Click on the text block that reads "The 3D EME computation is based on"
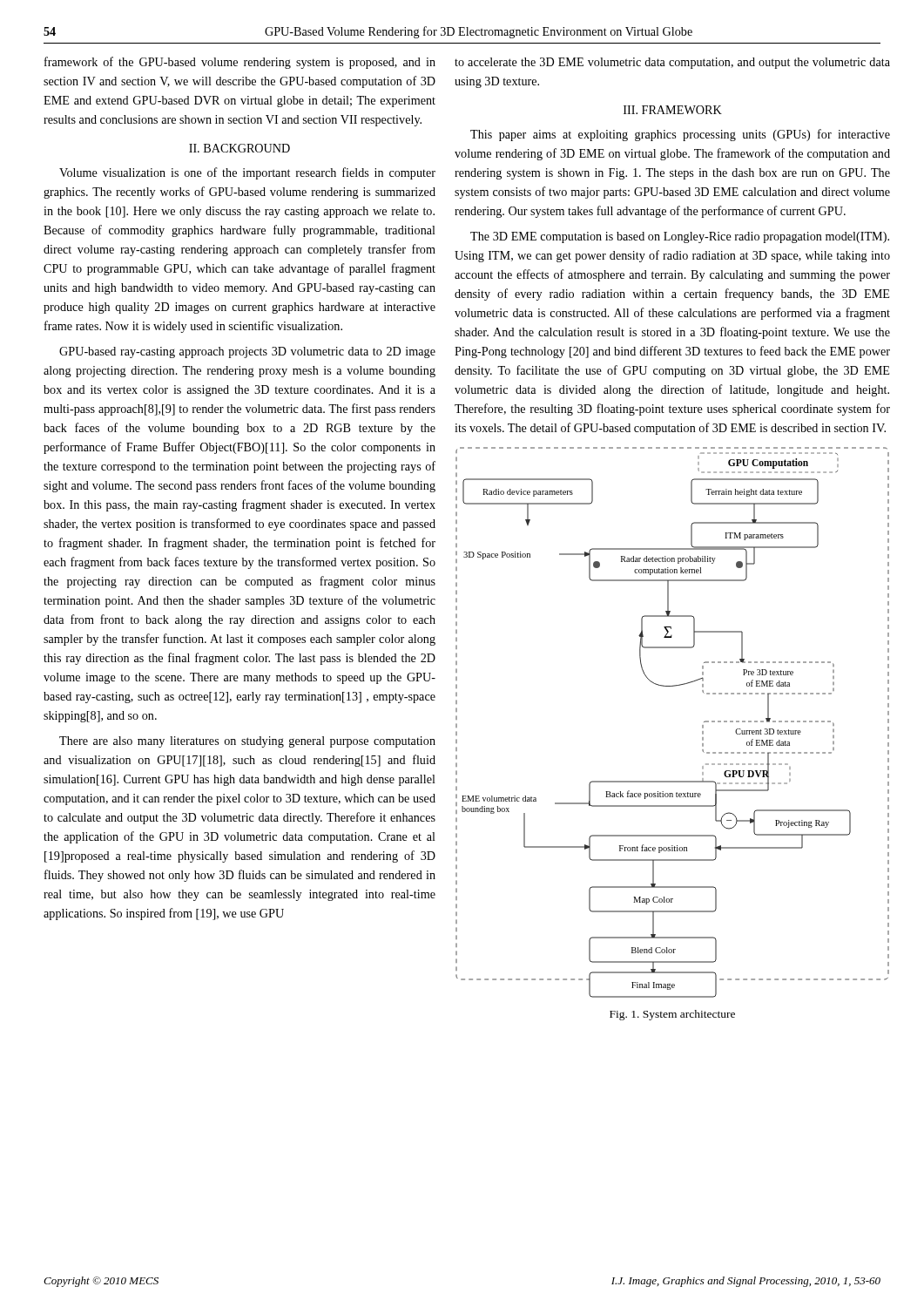This screenshot has height=1307, width=924. [672, 332]
